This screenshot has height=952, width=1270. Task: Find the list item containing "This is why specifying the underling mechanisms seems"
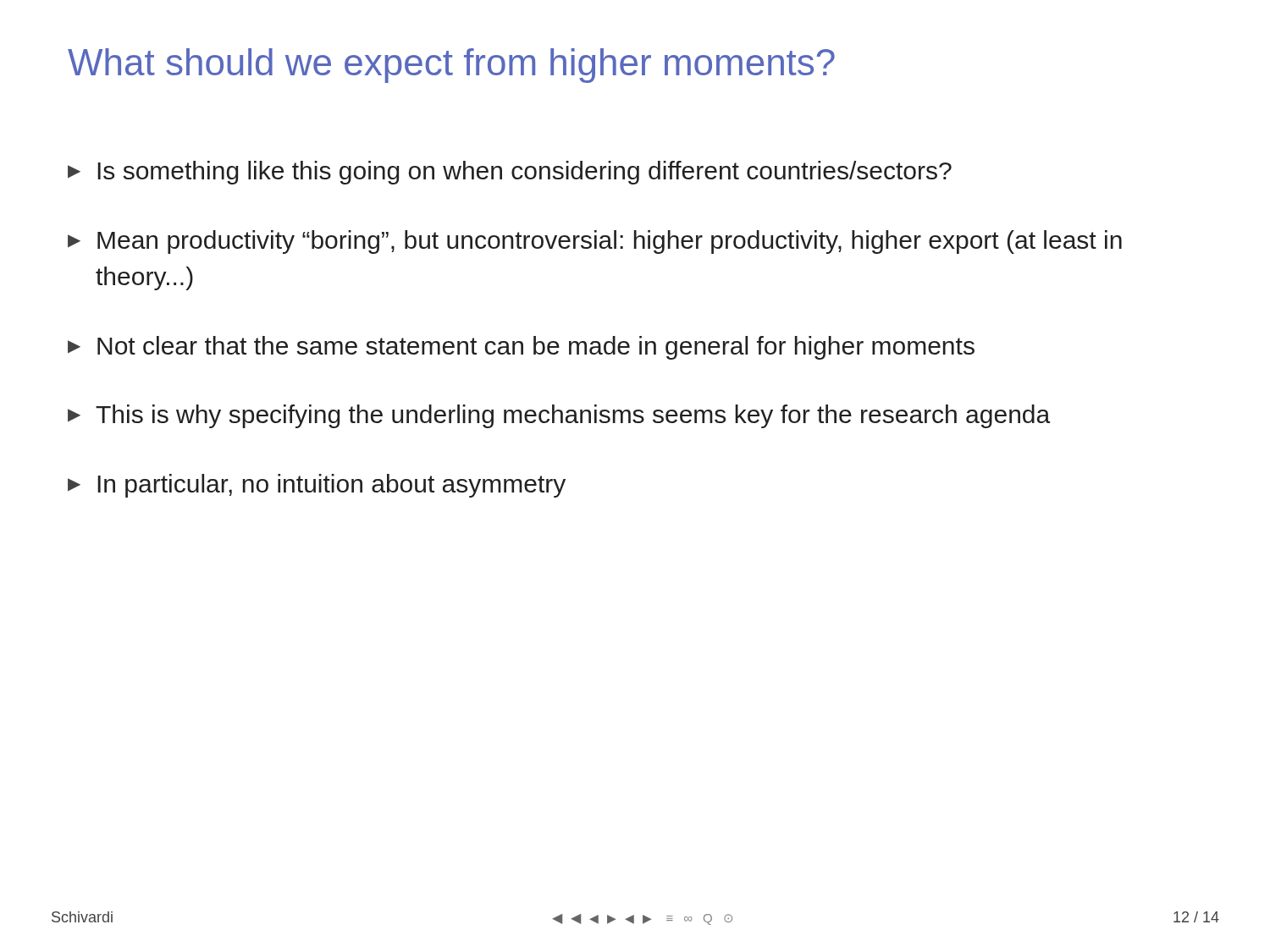point(635,414)
